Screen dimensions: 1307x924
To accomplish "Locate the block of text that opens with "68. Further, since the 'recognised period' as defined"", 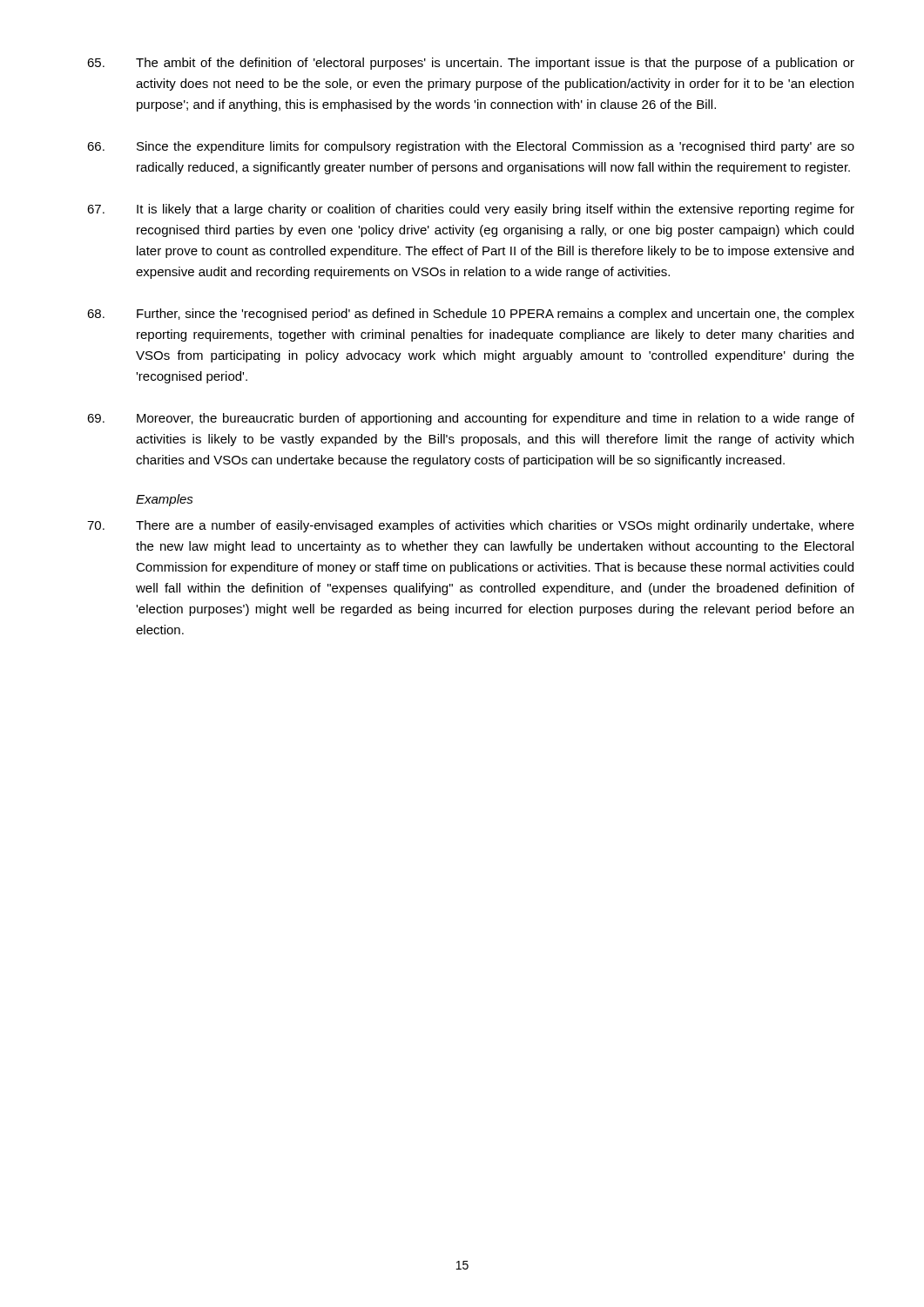I will (x=471, y=345).
